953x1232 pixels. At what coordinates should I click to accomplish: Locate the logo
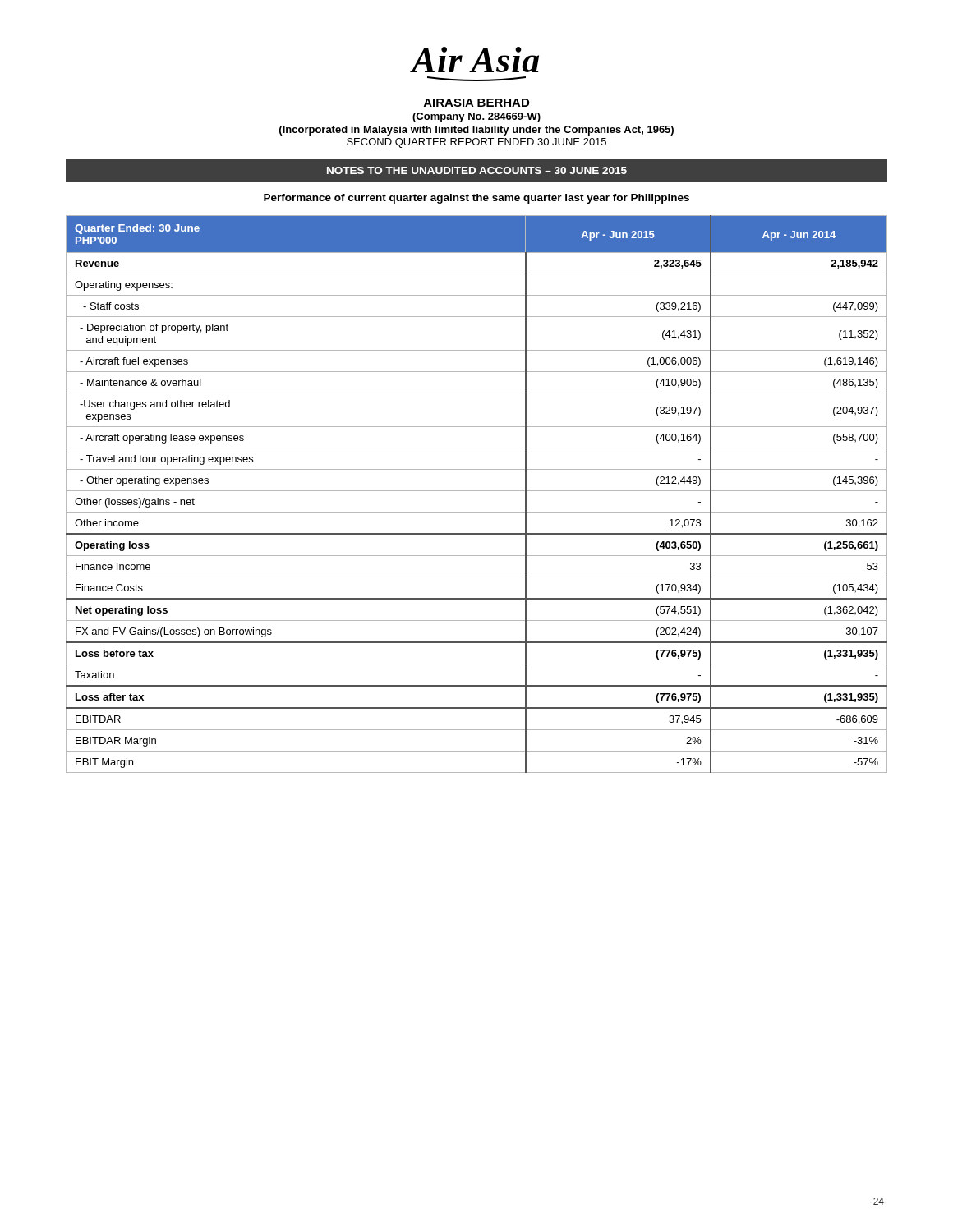476,59
